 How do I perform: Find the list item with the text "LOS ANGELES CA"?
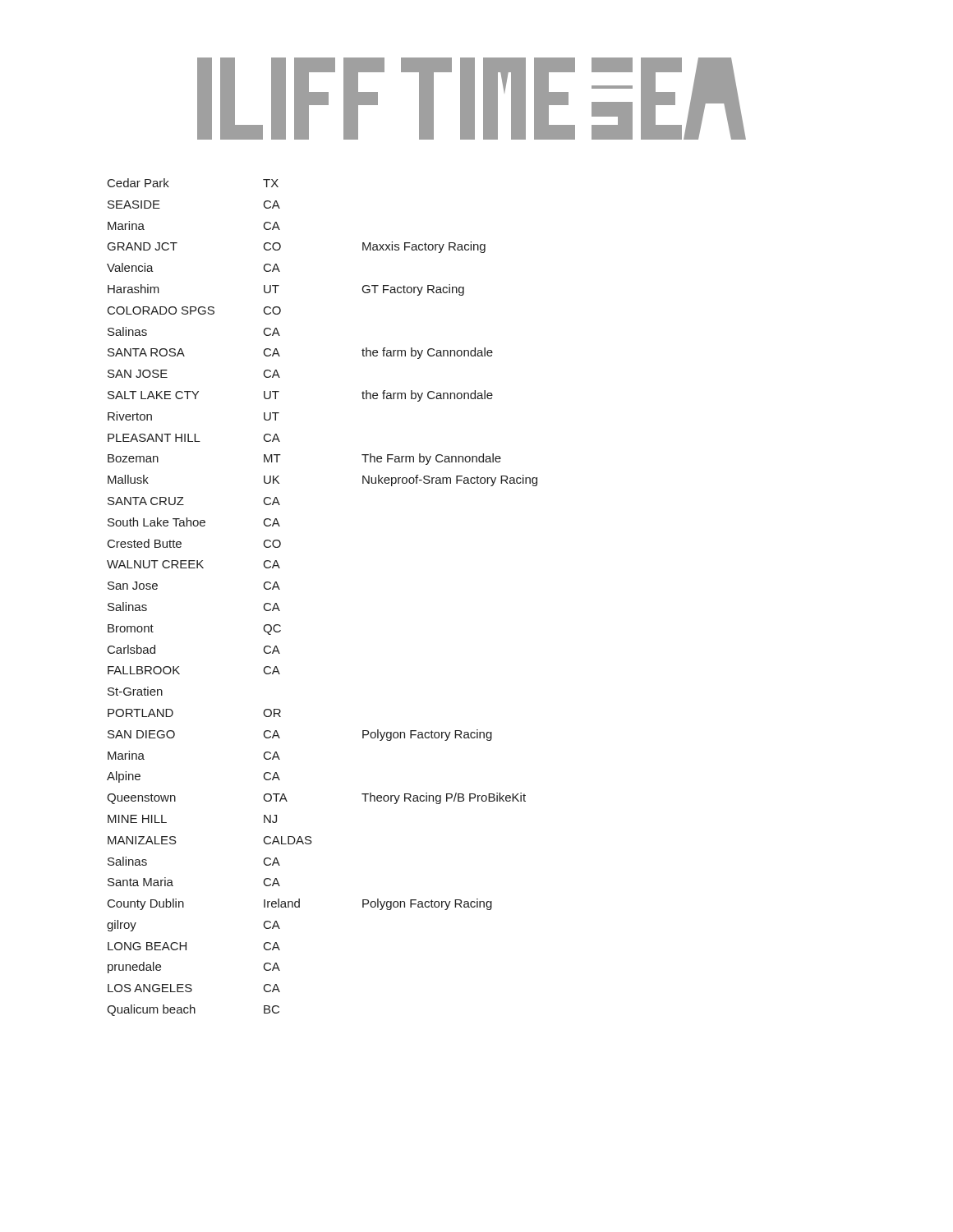pos(194,988)
